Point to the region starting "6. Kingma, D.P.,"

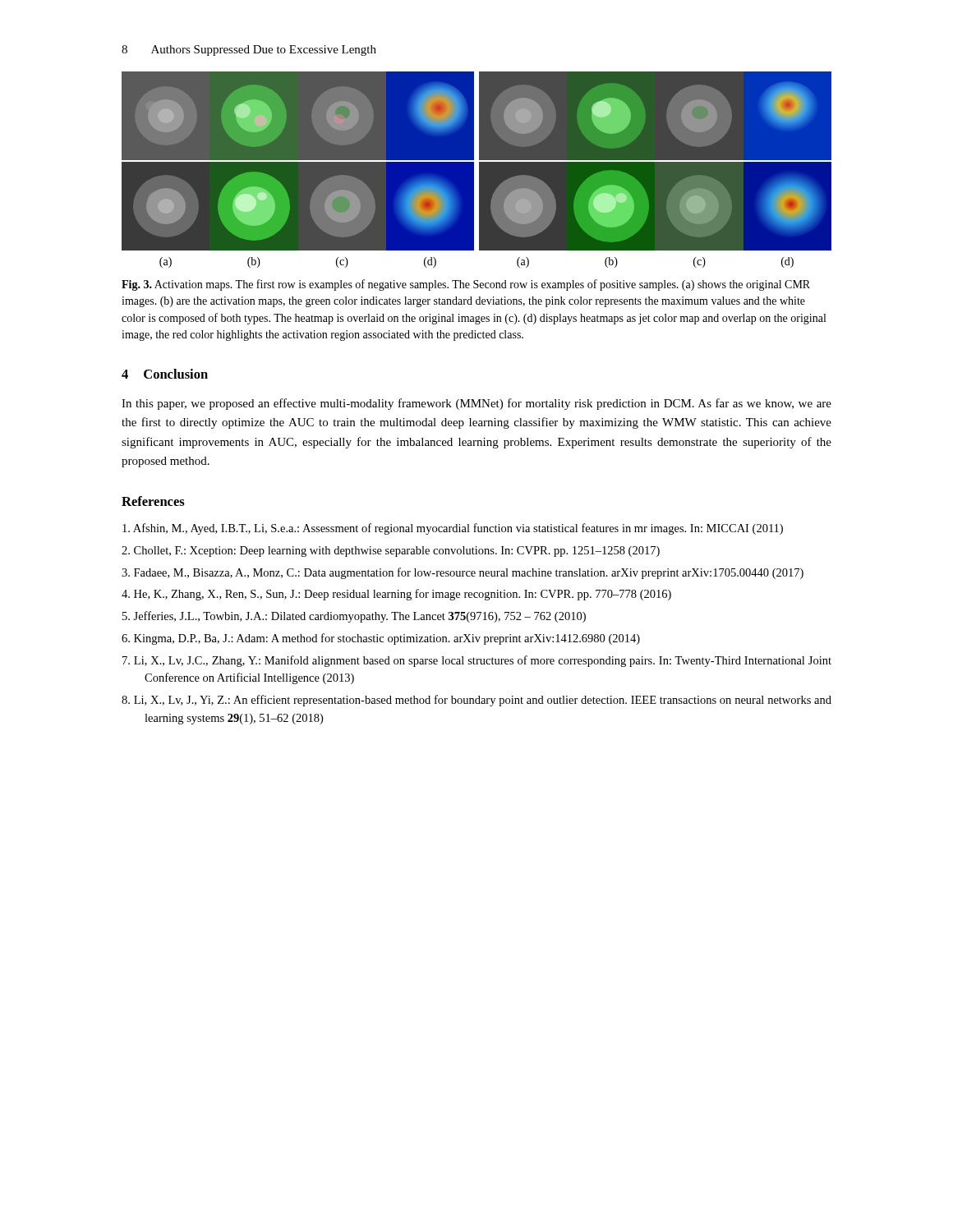[x=381, y=638]
